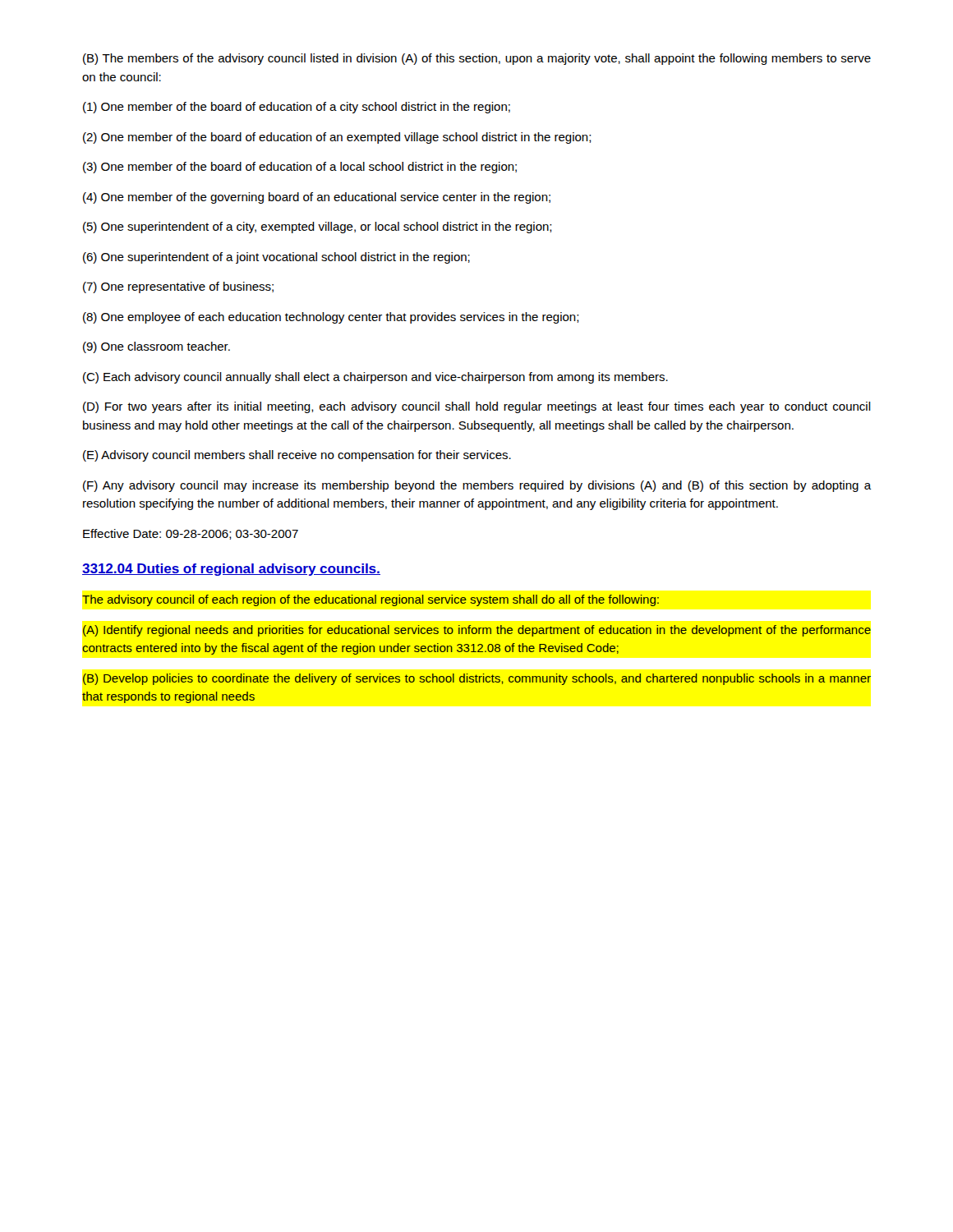Find the block on this page that starts "(B) Develop policies to coordinate the delivery of"
Viewport: 953px width, 1232px height.
pos(476,687)
